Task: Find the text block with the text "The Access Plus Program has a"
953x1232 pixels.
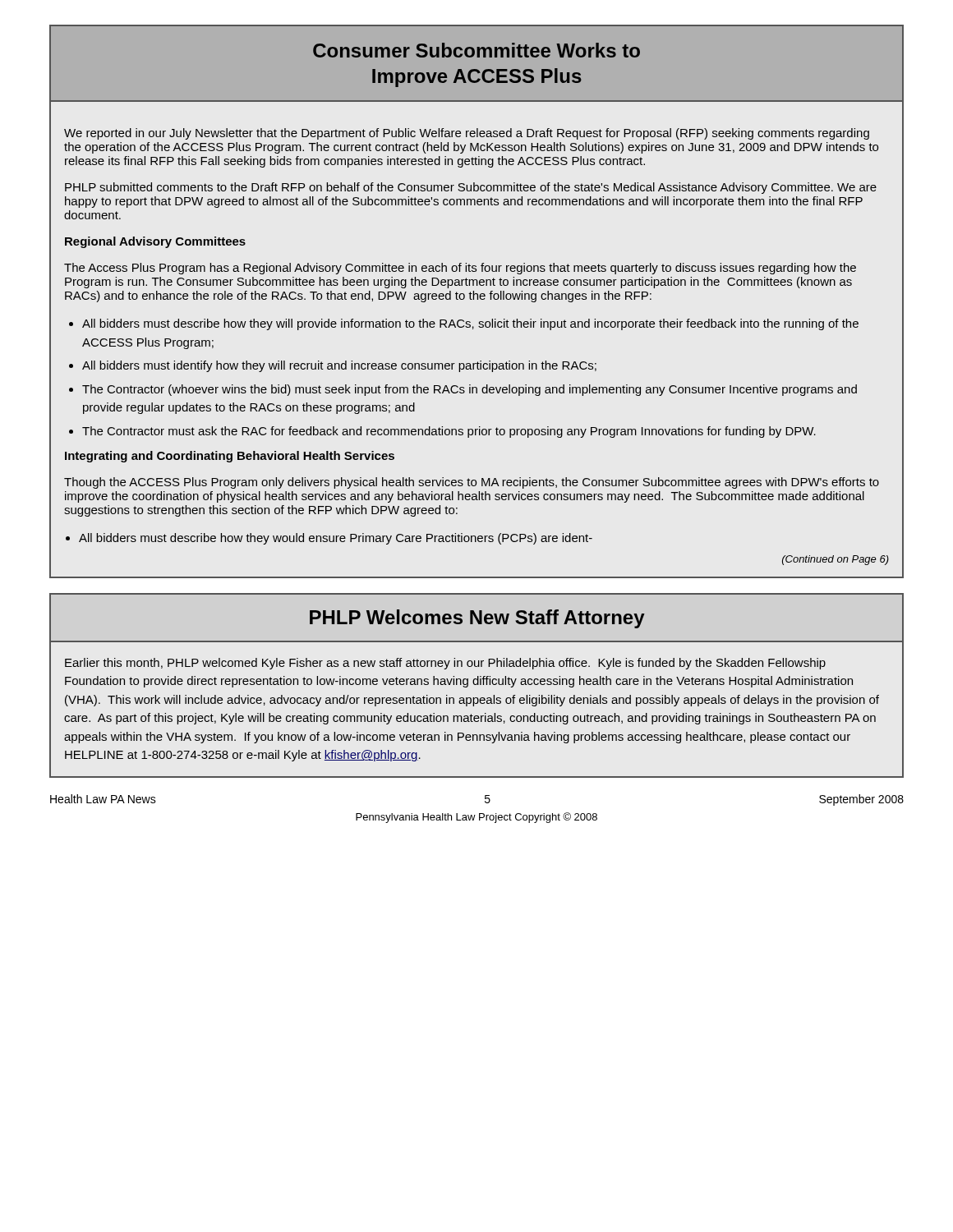Action: pyautogui.click(x=476, y=282)
